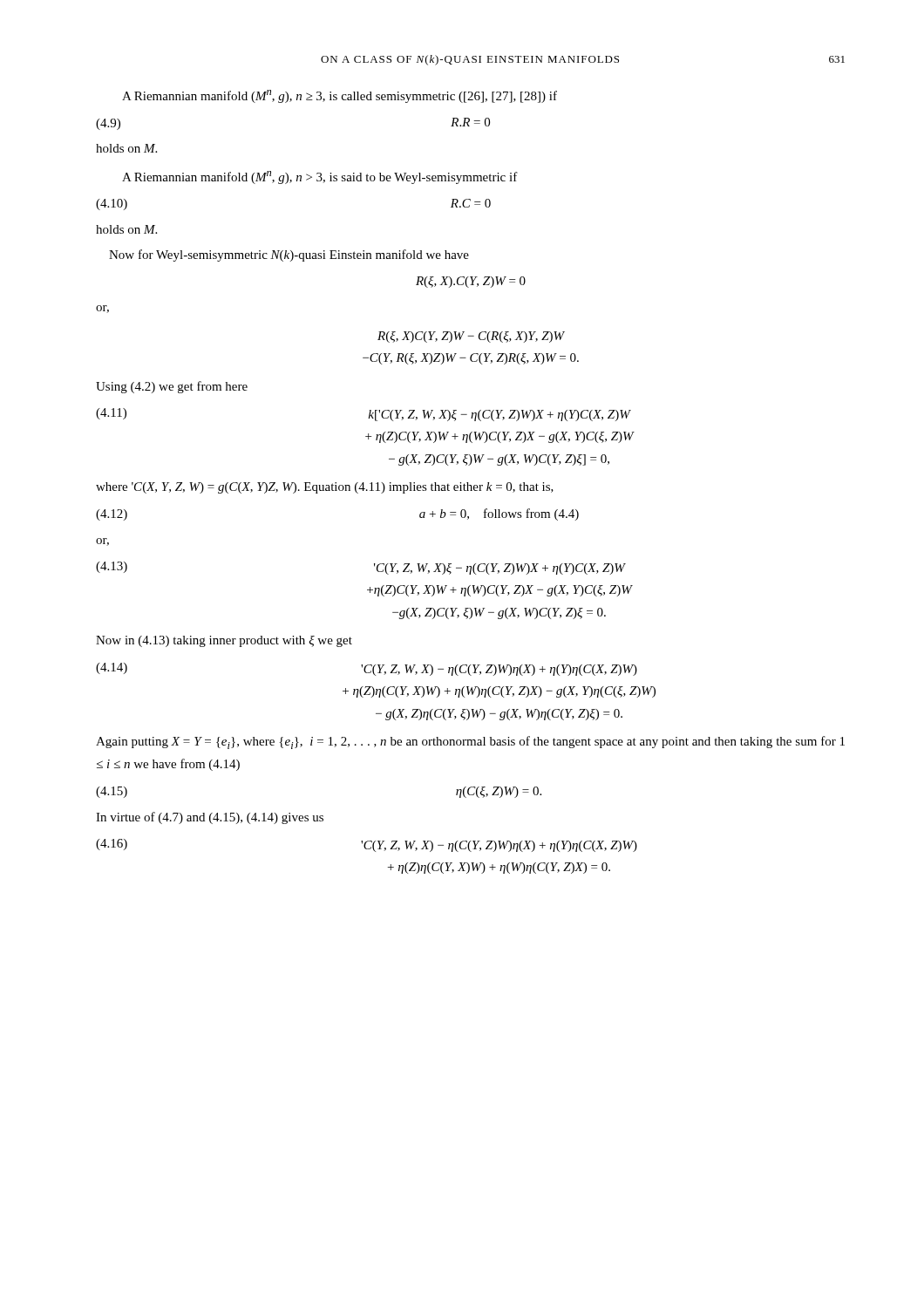Find the element starting "Now for Weyl-semisymmetric N(k)-quasi Einstein manifold we"

click(289, 255)
